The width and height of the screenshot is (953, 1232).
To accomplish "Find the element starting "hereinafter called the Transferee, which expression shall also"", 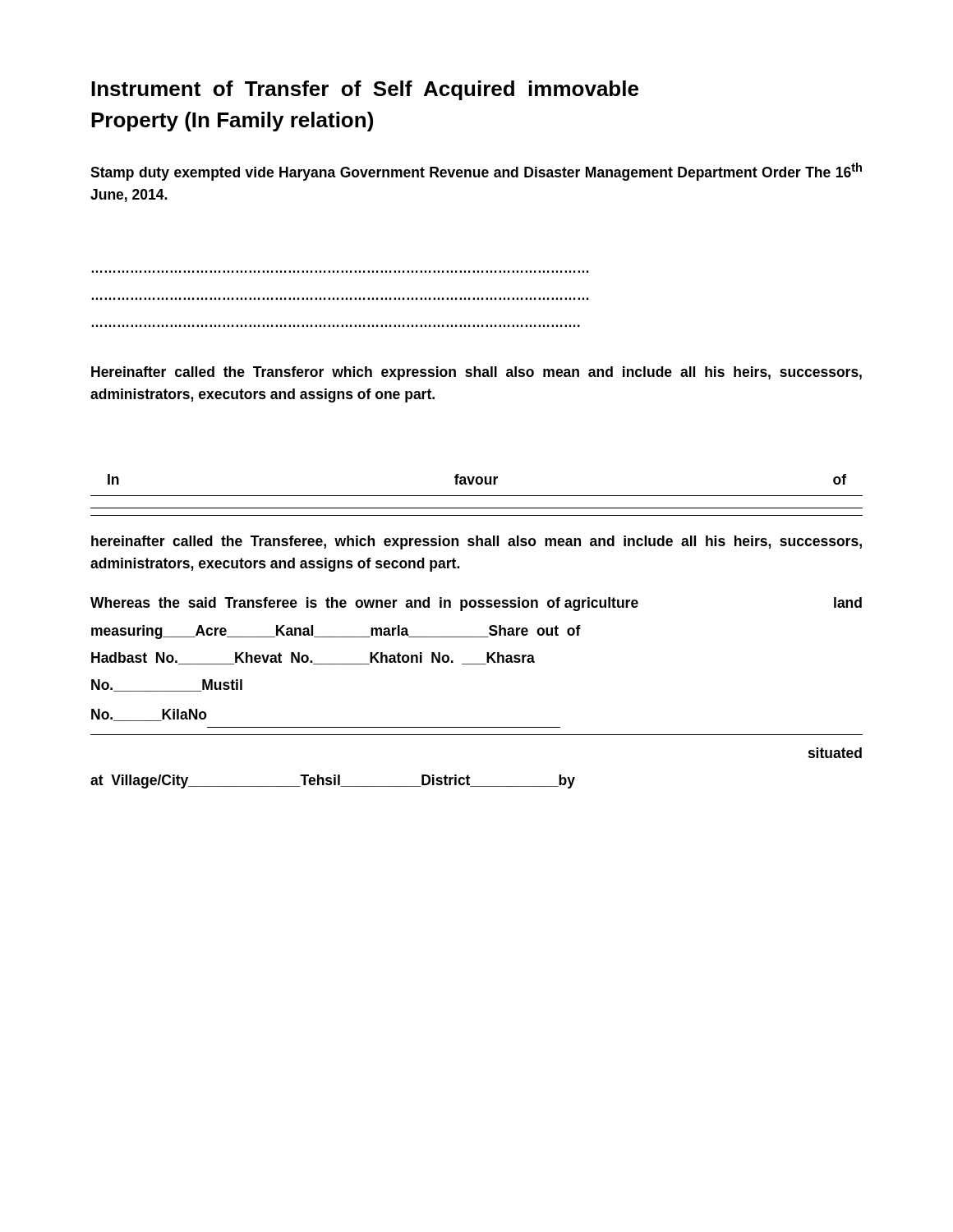I will coord(476,552).
